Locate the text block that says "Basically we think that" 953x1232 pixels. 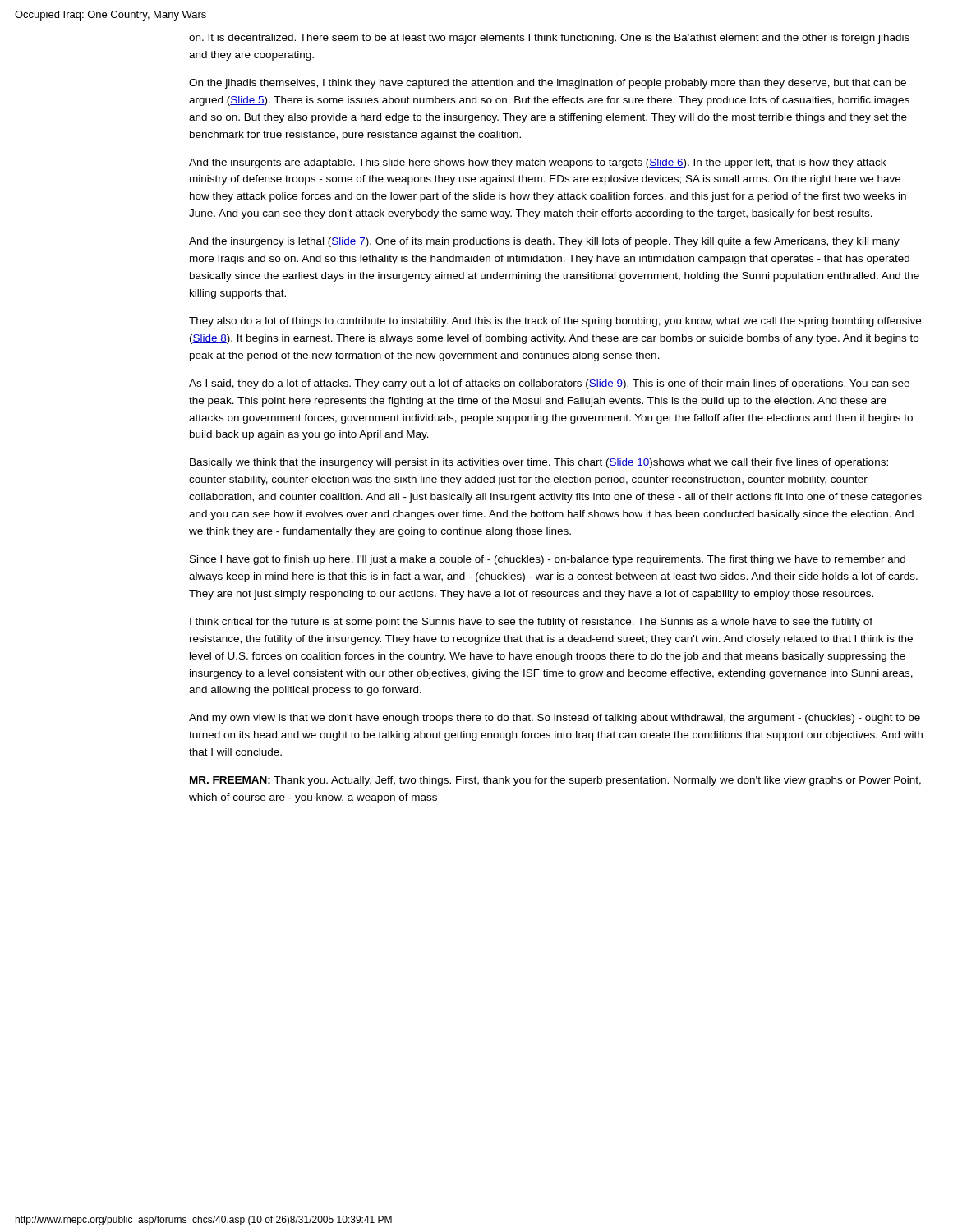click(556, 497)
